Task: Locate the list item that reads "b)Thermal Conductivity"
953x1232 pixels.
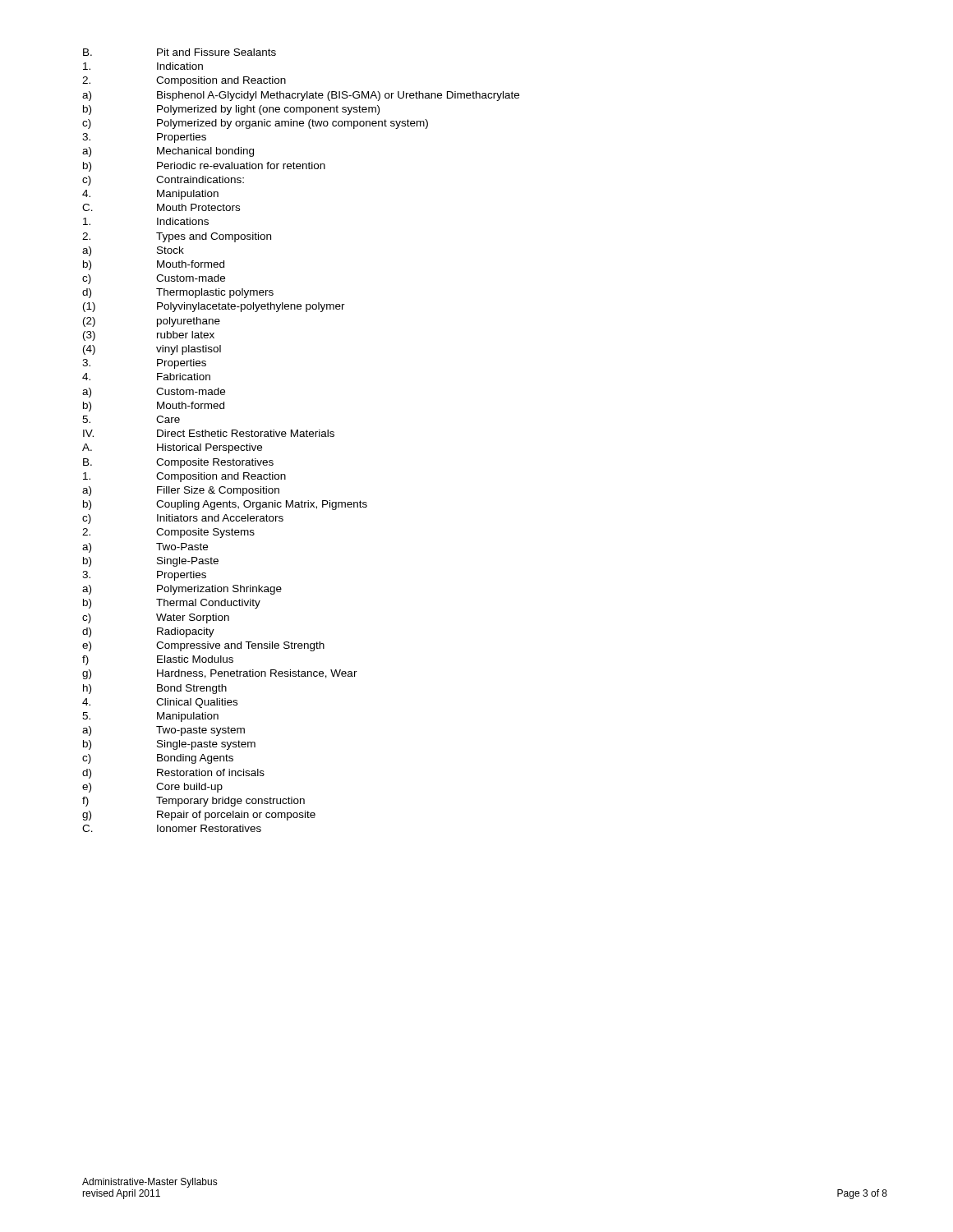Action: click(172, 604)
